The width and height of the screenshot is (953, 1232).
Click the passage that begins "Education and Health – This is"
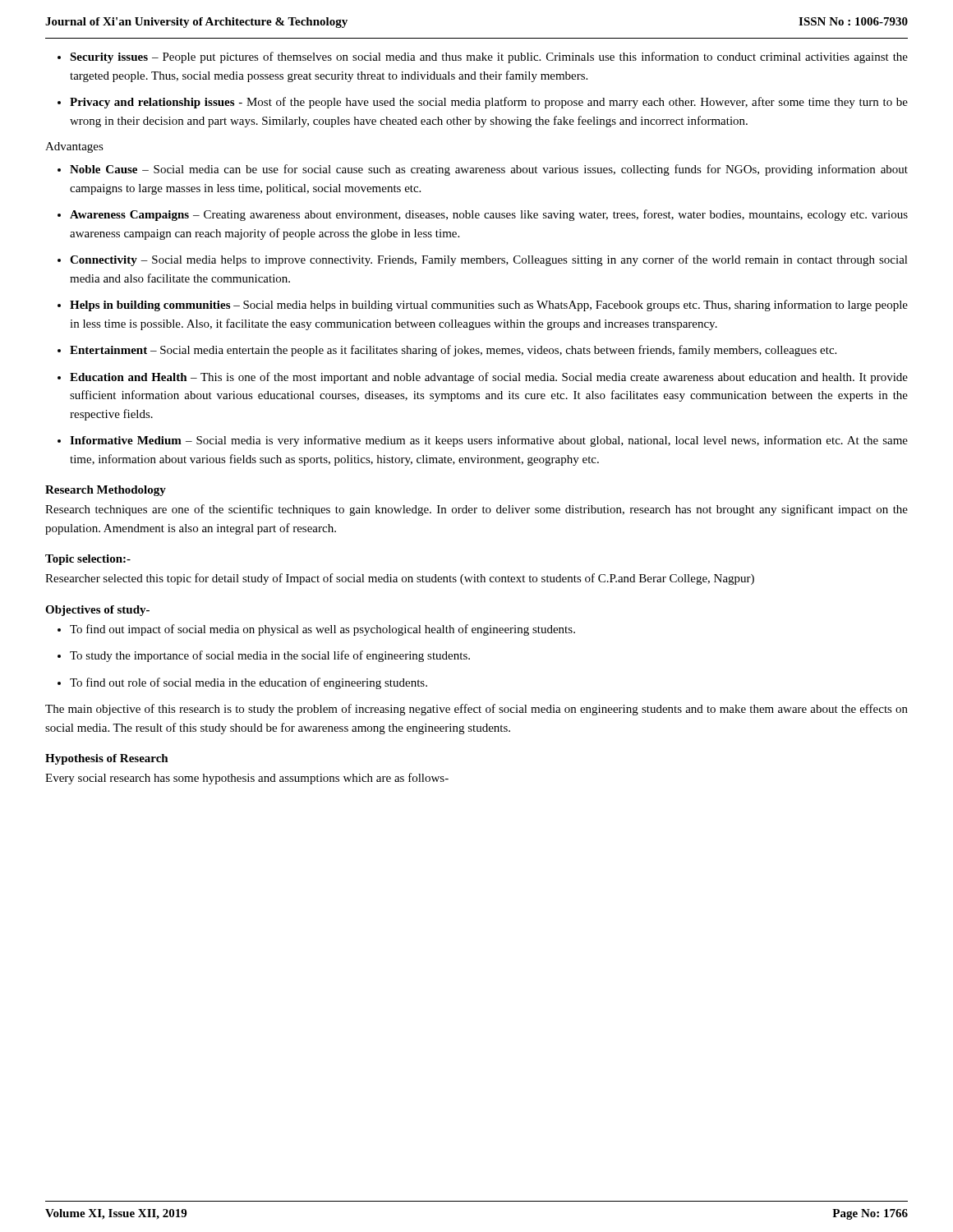tap(489, 395)
